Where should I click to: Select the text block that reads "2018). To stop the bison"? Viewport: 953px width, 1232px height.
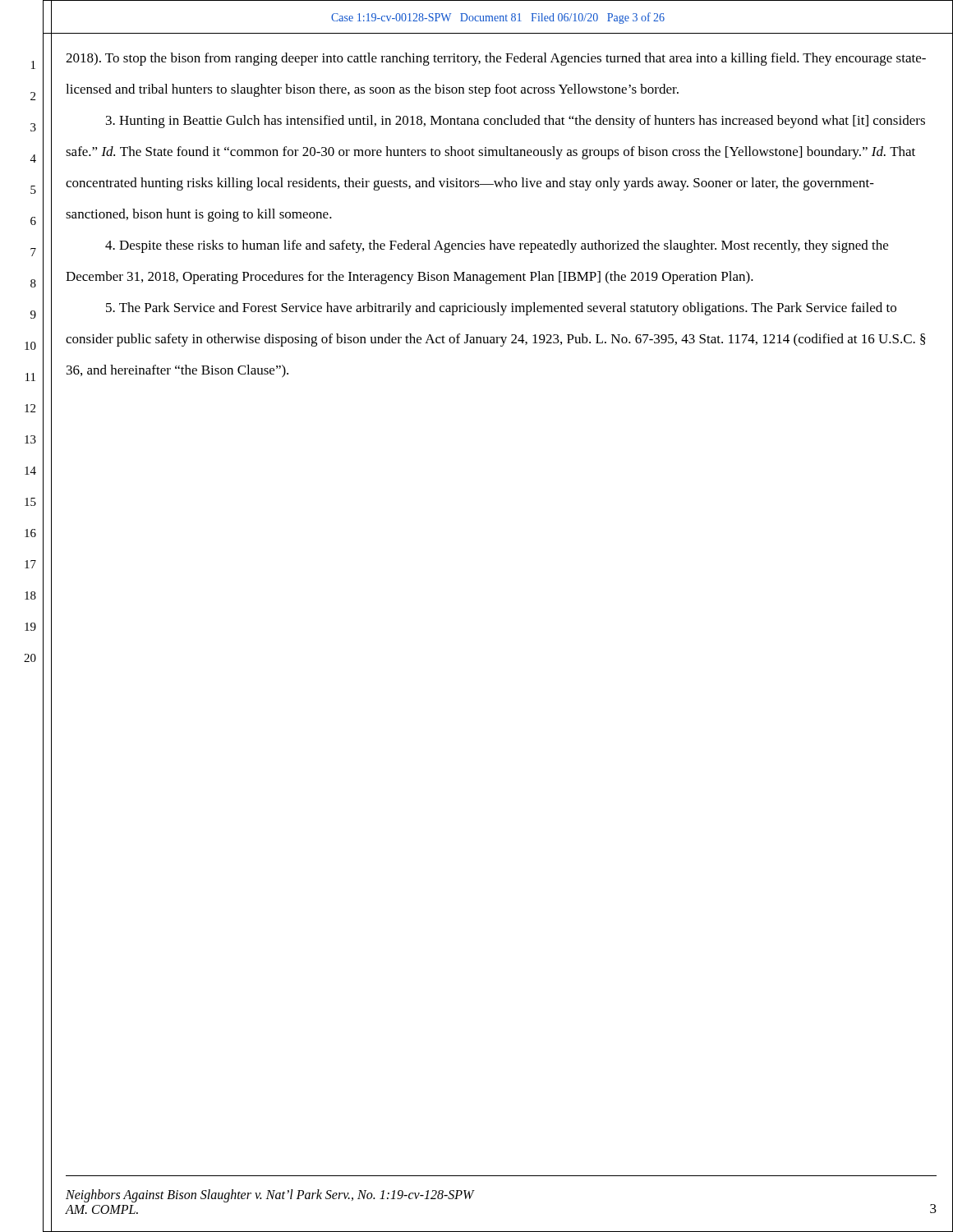496,74
